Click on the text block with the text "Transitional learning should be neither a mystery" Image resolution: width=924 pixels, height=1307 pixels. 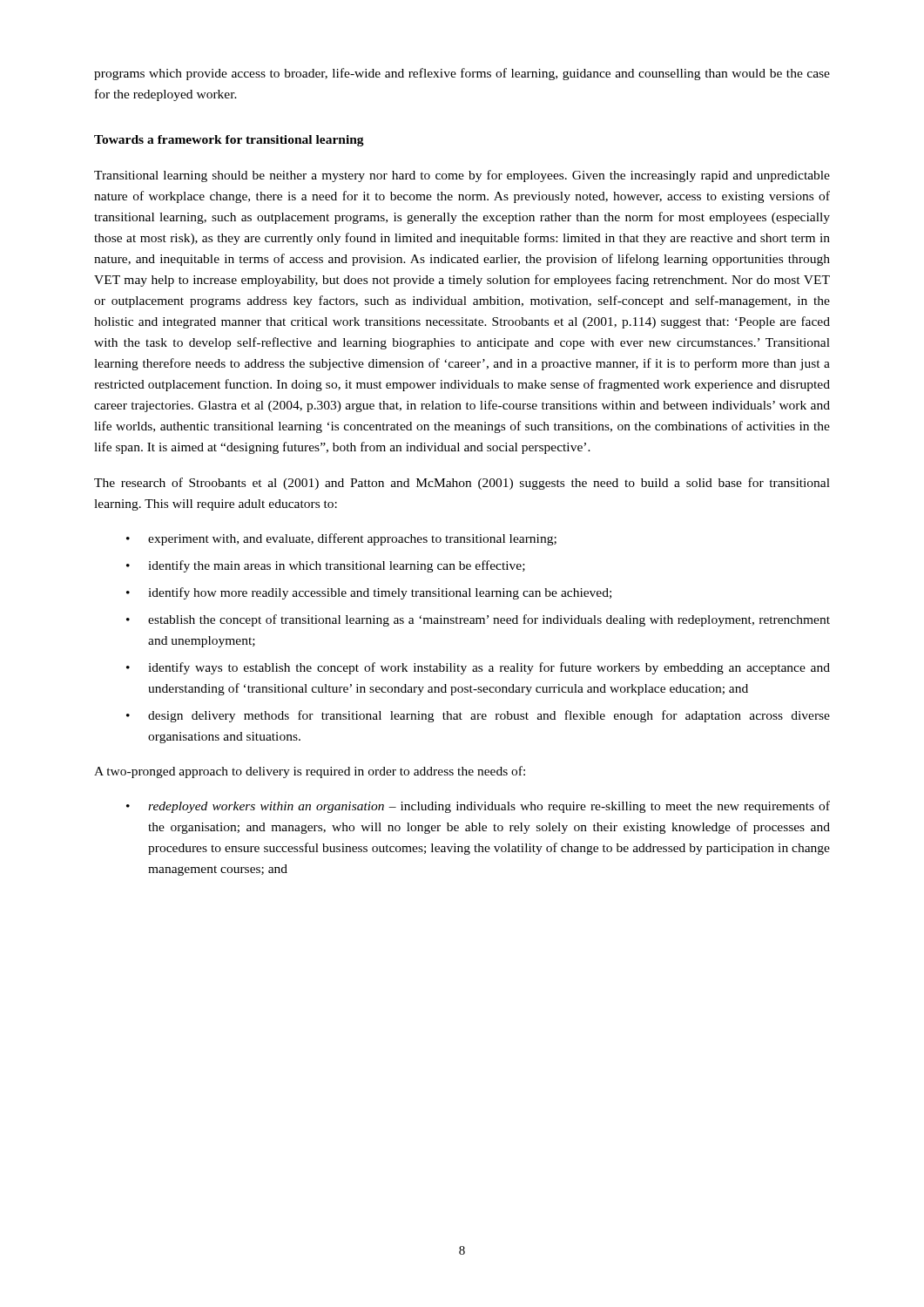click(462, 311)
